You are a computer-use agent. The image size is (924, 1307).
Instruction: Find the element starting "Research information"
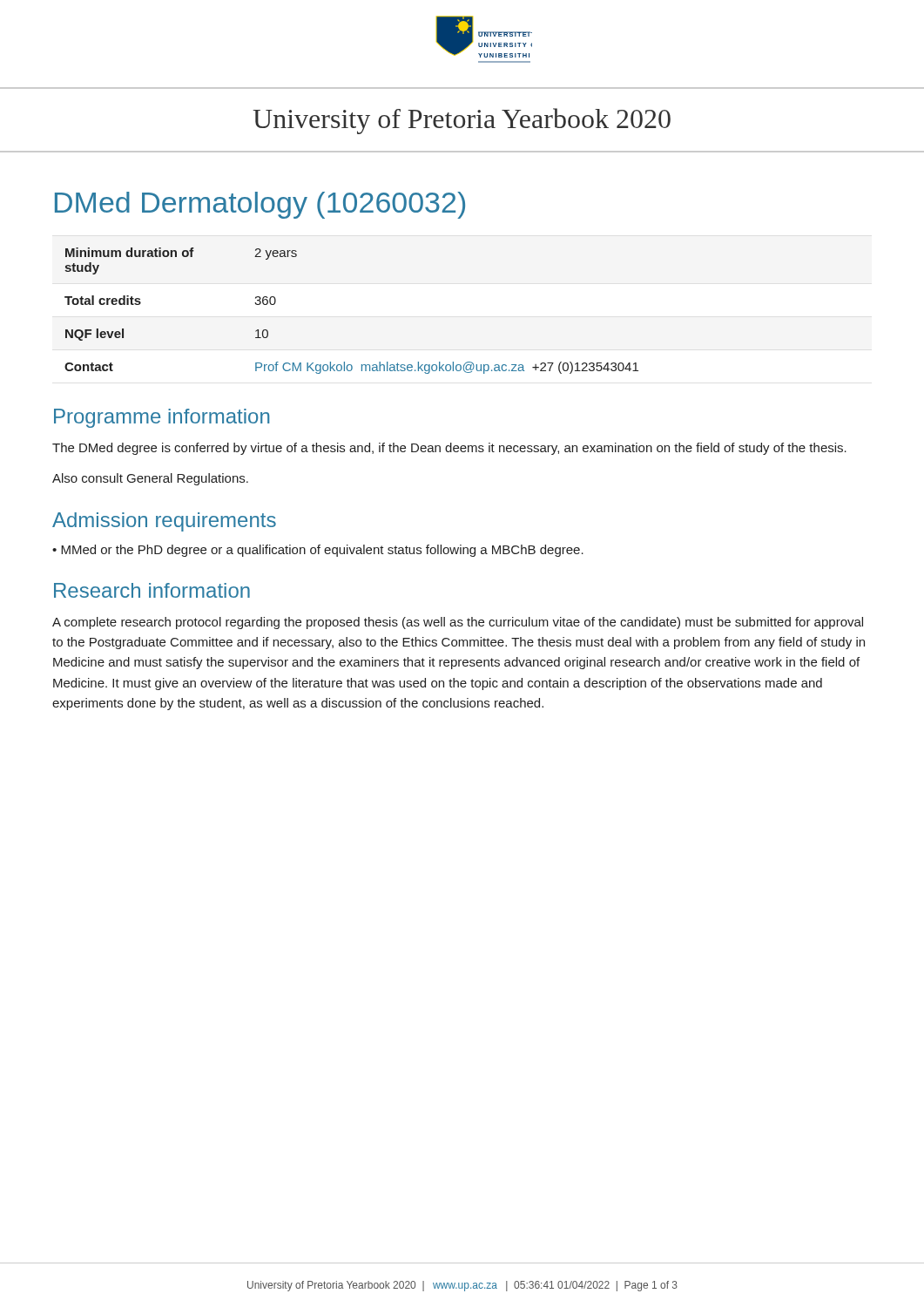[152, 590]
